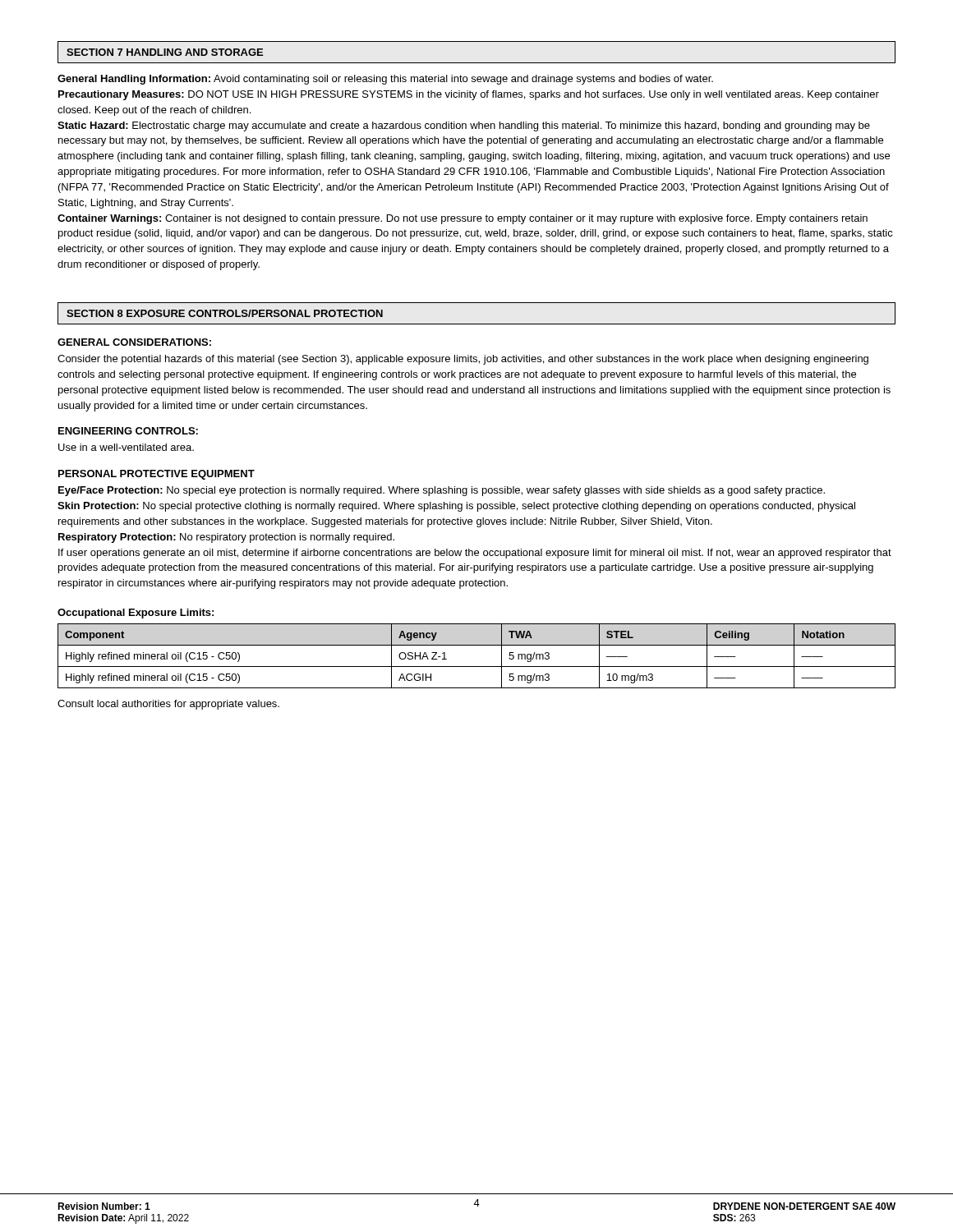This screenshot has height=1232, width=953.
Task: Click on the region starting "SECTION 7 HANDLING AND STORAGE"
Action: (476, 52)
